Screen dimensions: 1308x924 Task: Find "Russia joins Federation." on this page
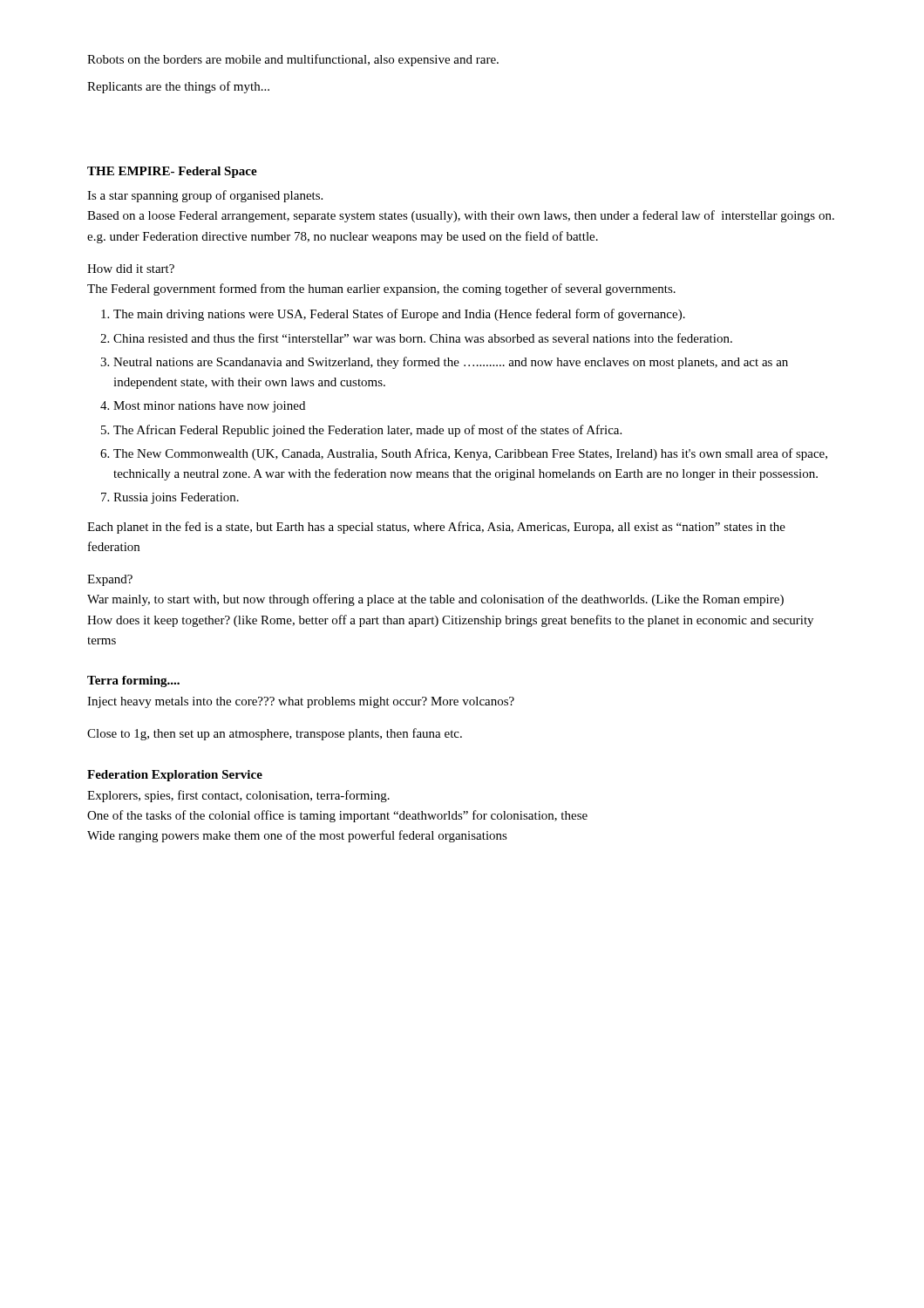(x=176, y=497)
